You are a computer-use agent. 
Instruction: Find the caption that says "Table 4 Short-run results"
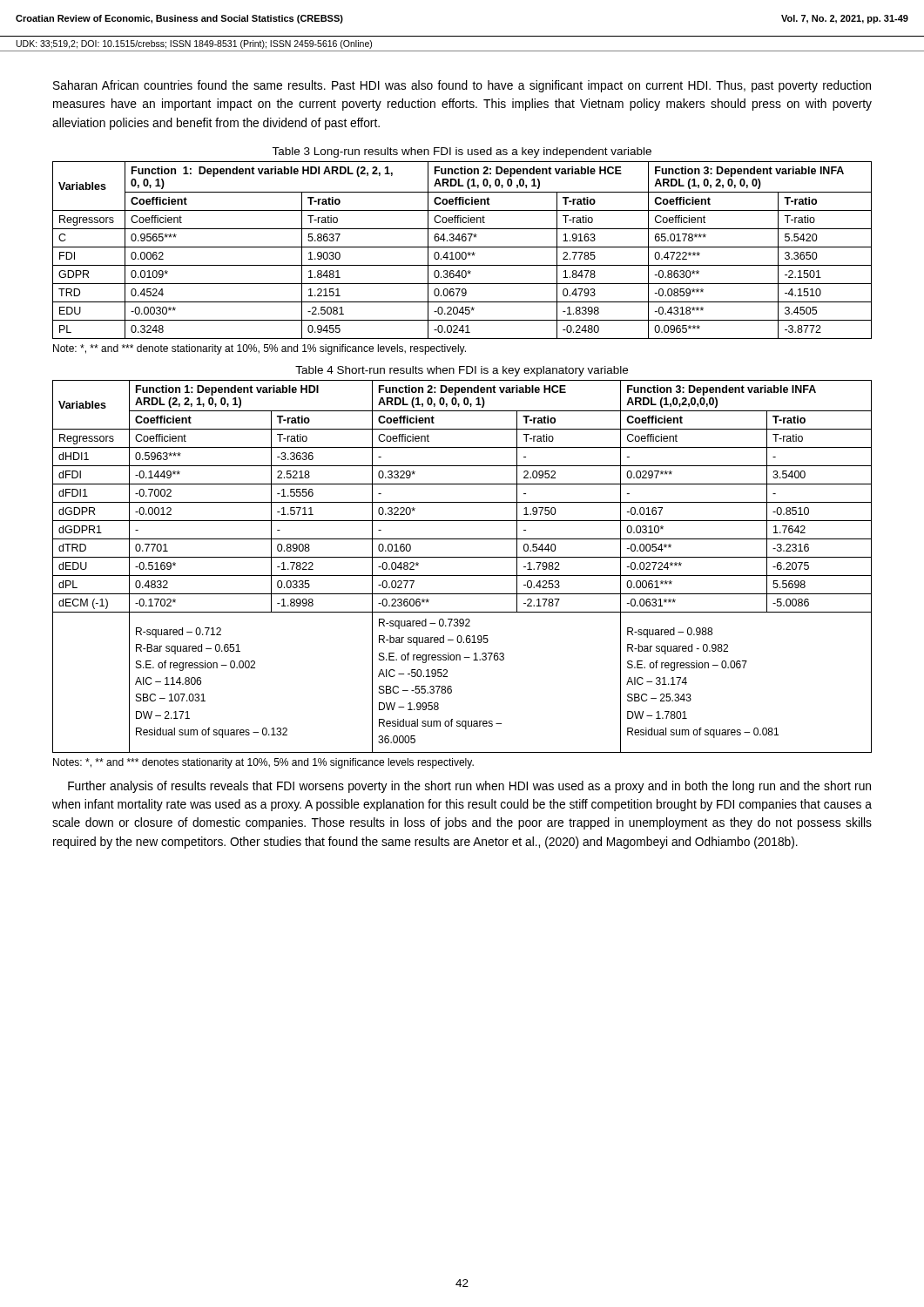coord(462,370)
